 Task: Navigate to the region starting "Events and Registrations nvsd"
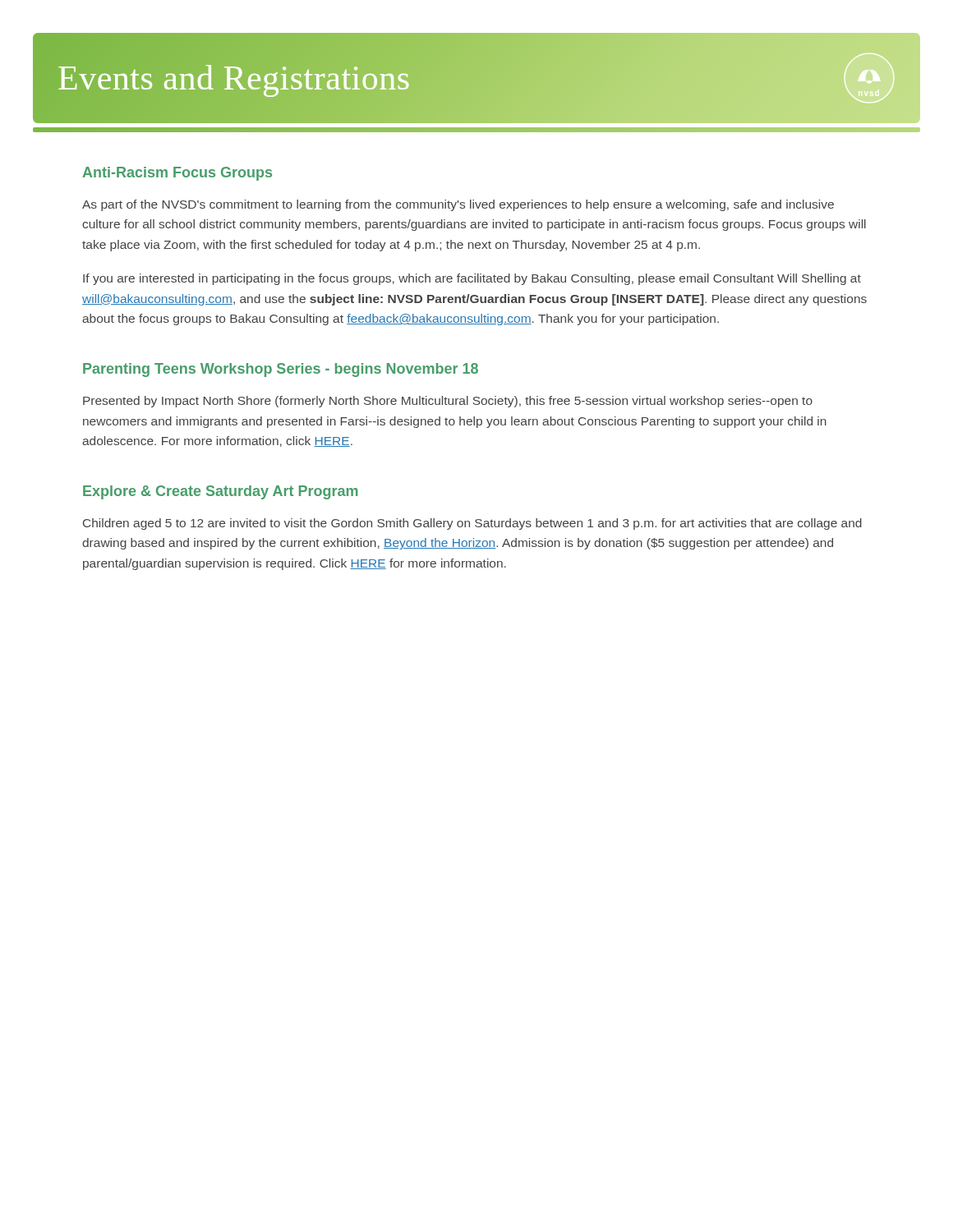pyautogui.click(x=235, y=78)
